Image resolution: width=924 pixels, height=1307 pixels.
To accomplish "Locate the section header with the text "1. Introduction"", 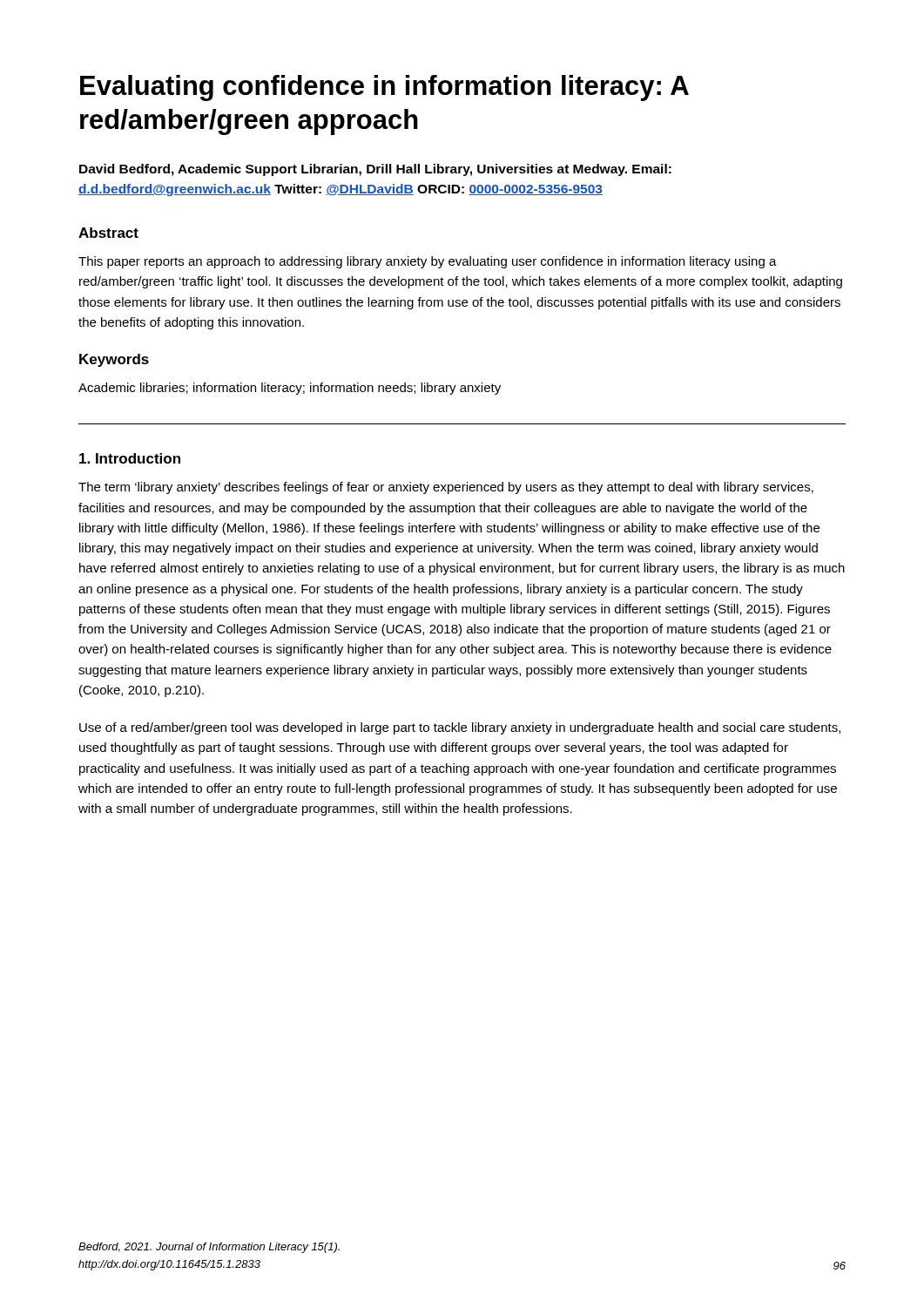I will [x=130, y=459].
